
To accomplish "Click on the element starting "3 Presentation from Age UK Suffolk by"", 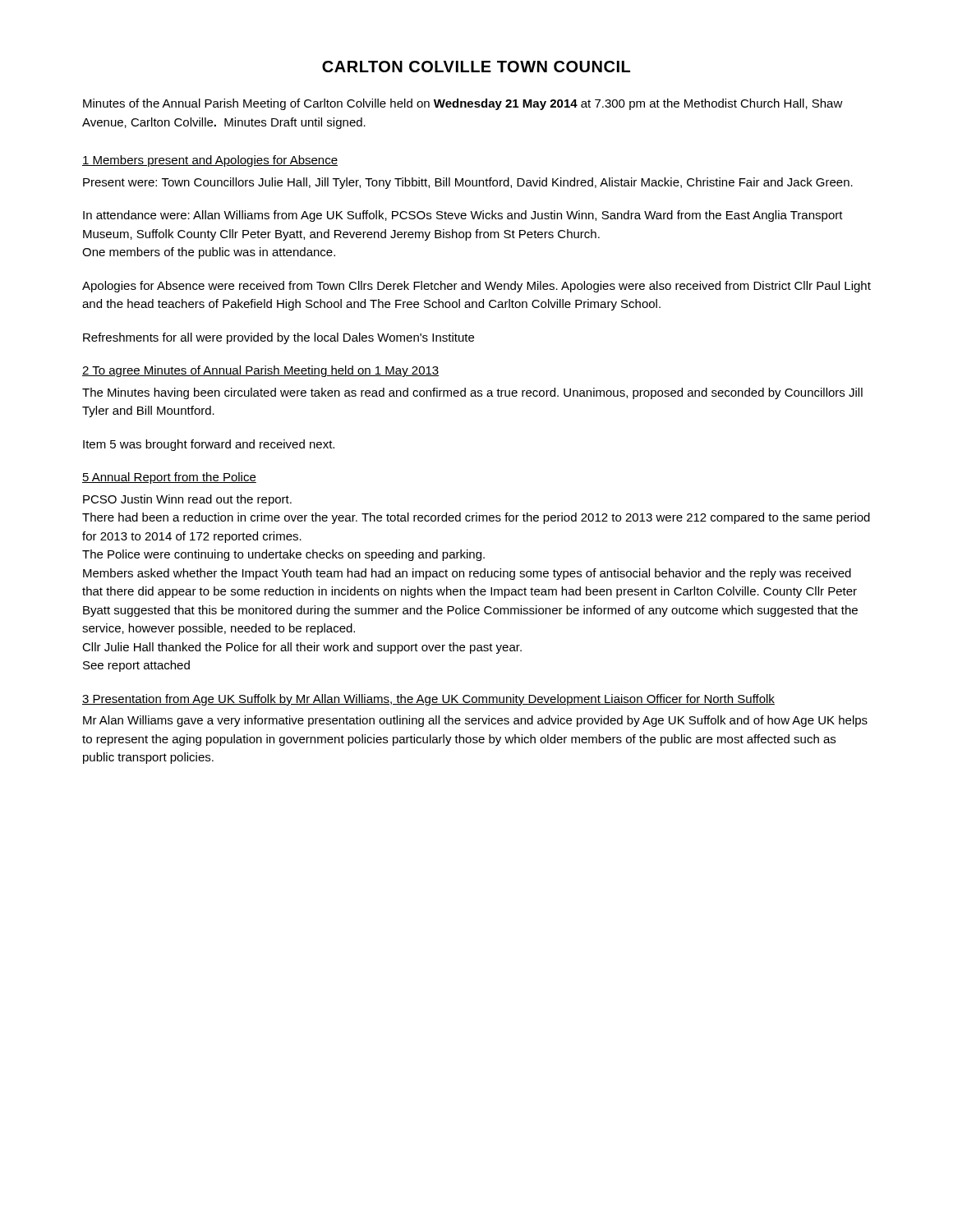I will pyautogui.click(x=476, y=699).
